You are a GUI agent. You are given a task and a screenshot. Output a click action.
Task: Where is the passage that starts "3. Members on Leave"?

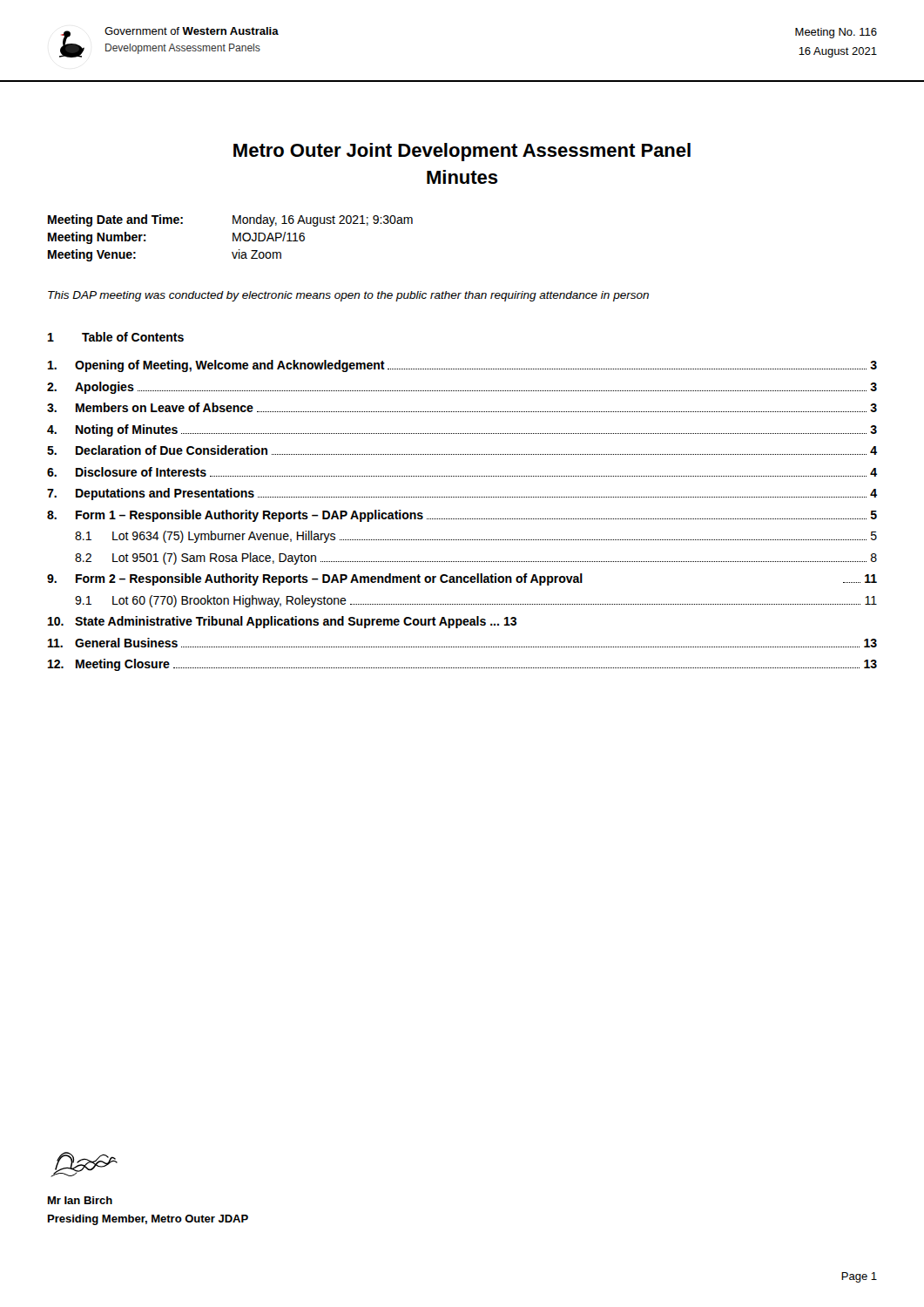pyautogui.click(x=462, y=408)
